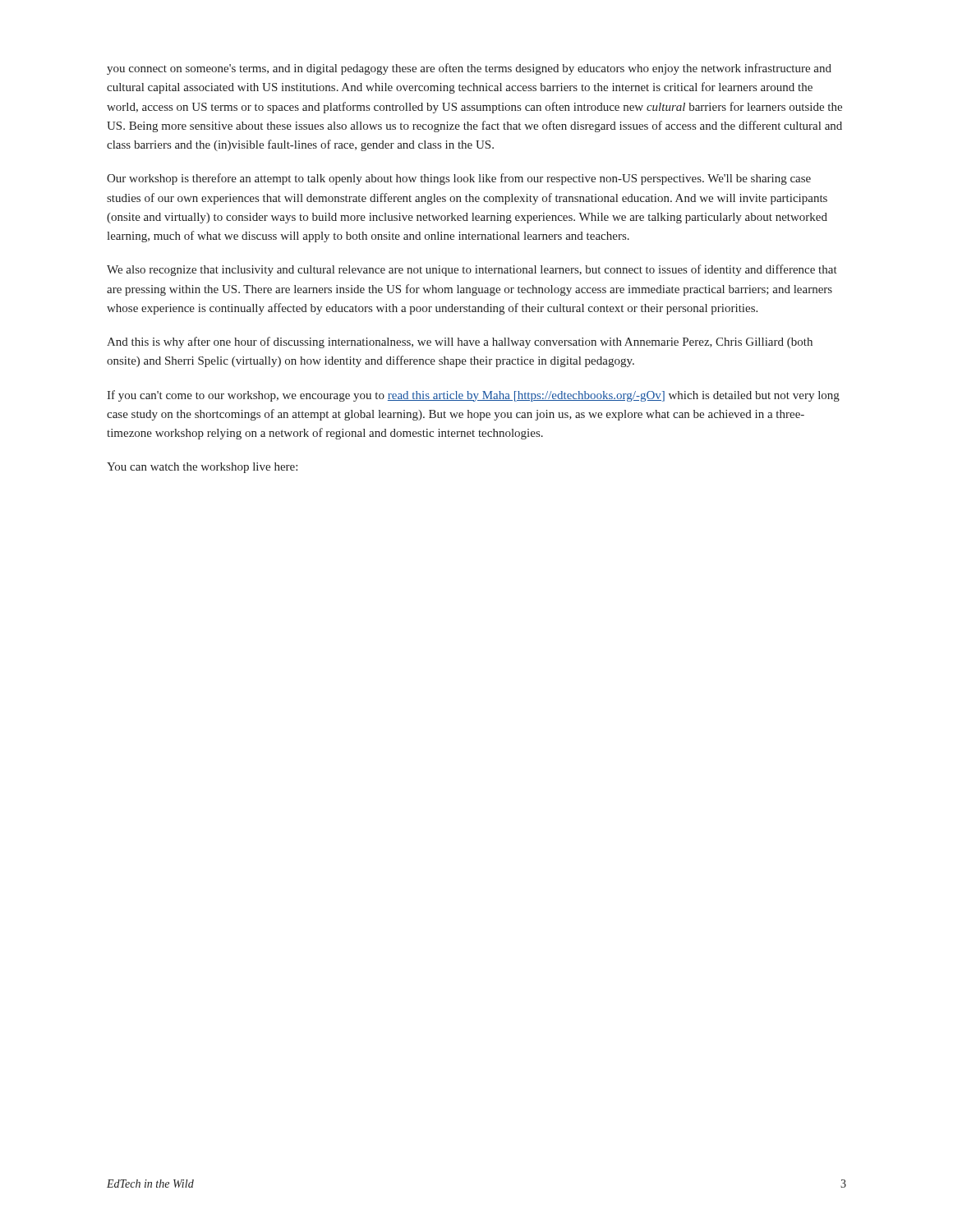Viewport: 953px width, 1232px height.
Task: Locate the block of text that opens with "you connect on"
Action: click(x=475, y=106)
